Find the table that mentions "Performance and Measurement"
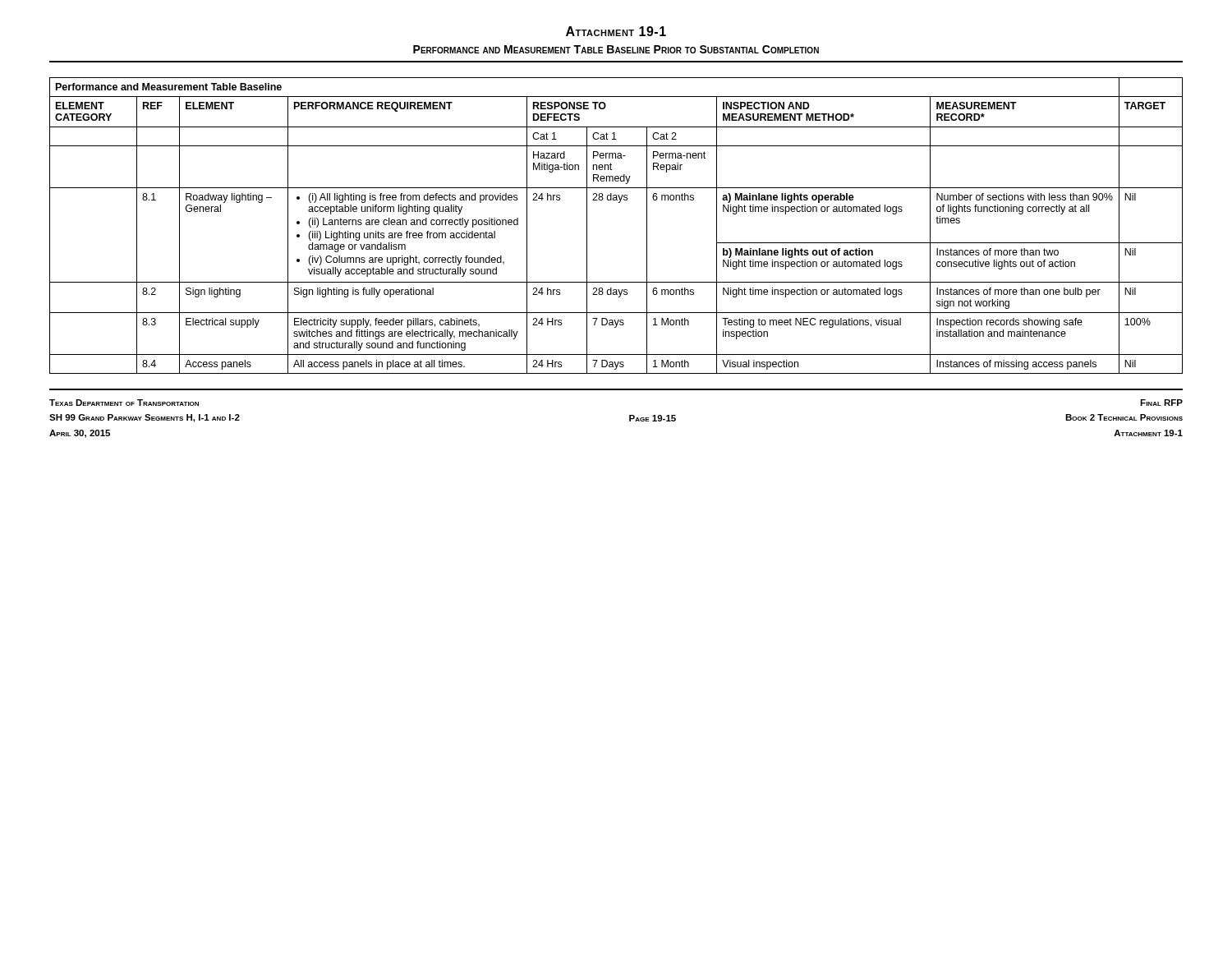The image size is (1232, 953). pyautogui.click(x=616, y=225)
